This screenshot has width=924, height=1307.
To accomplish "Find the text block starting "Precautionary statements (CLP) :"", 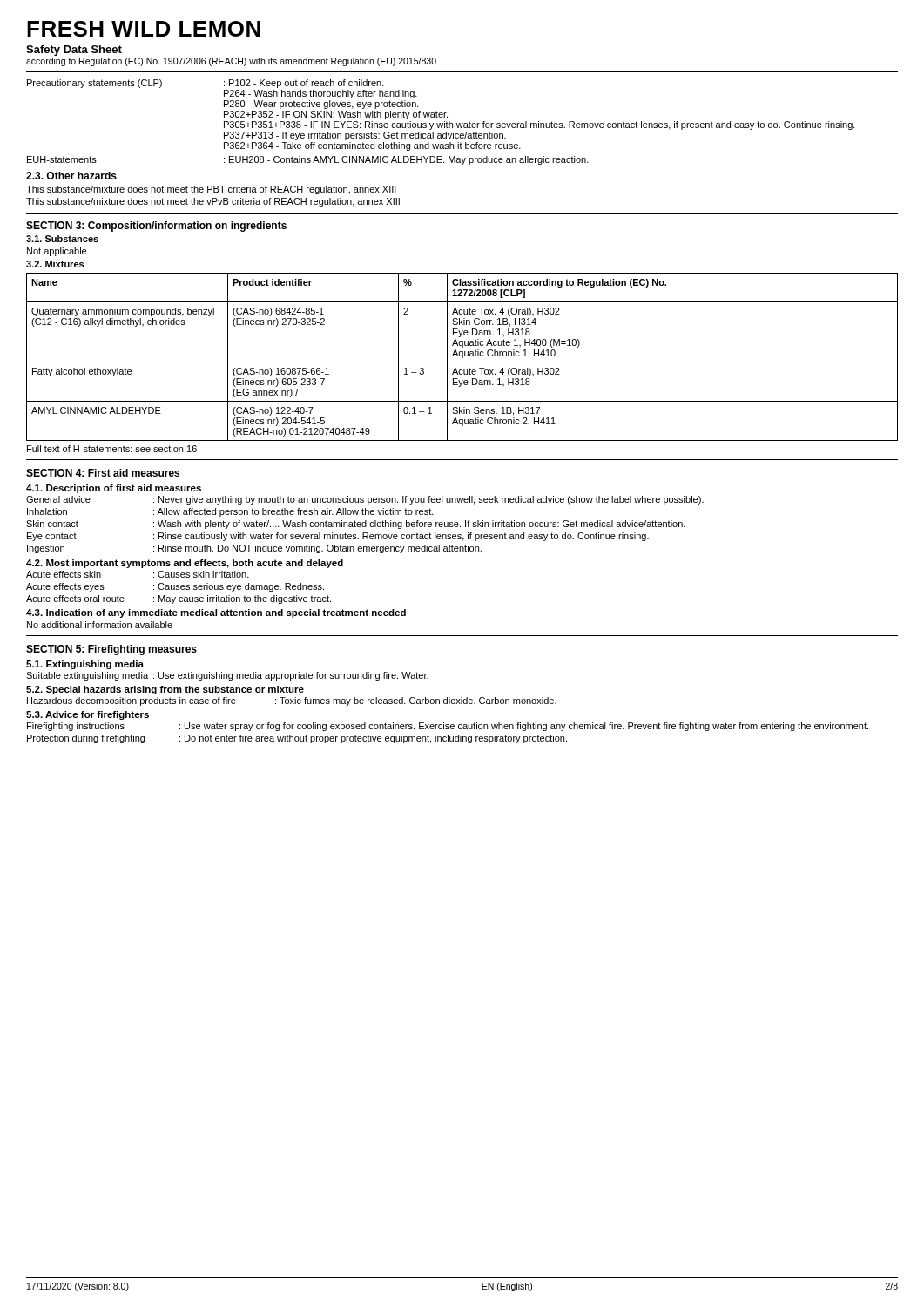I will click(x=462, y=114).
